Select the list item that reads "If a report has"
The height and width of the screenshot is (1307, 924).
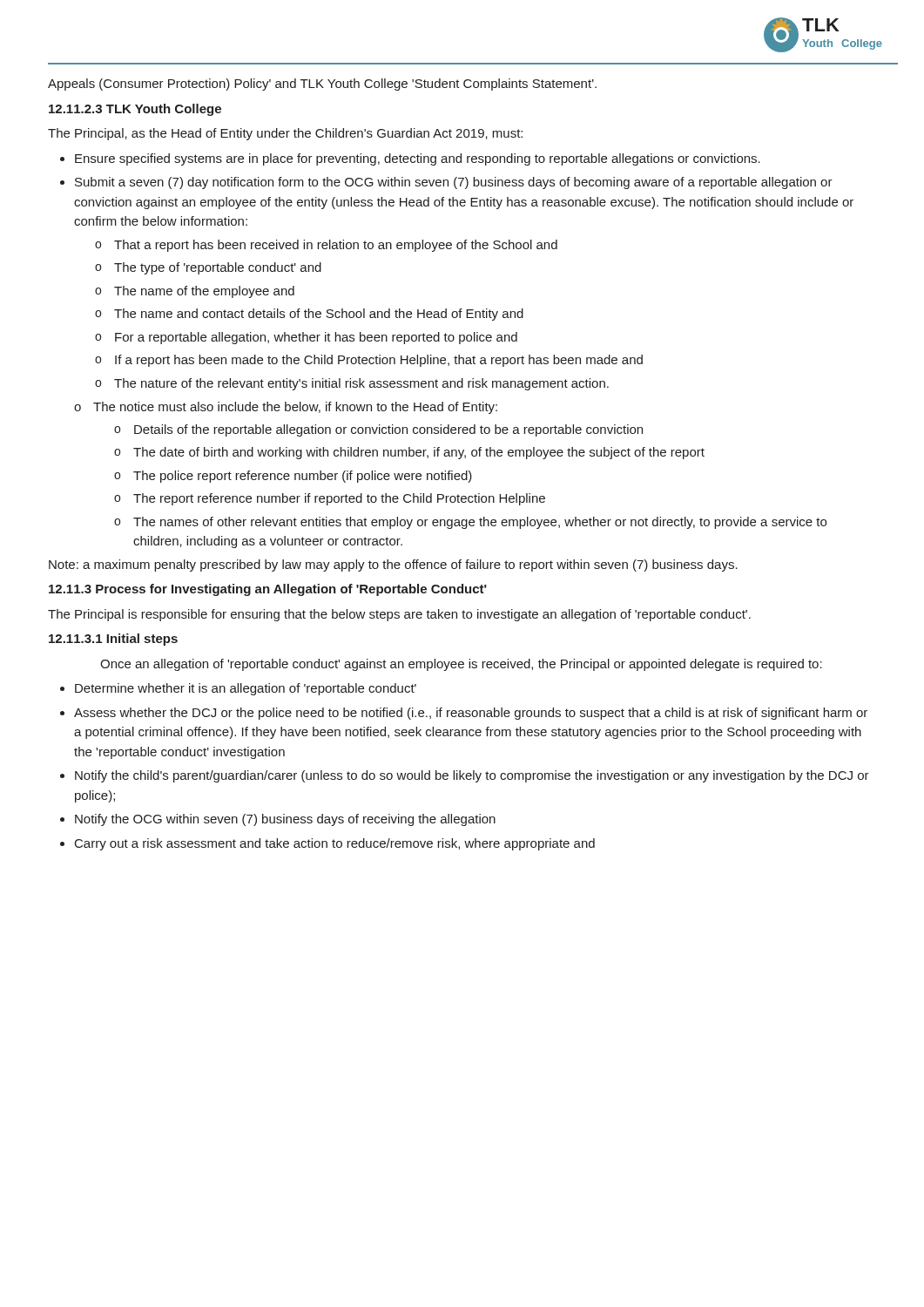[x=379, y=359]
